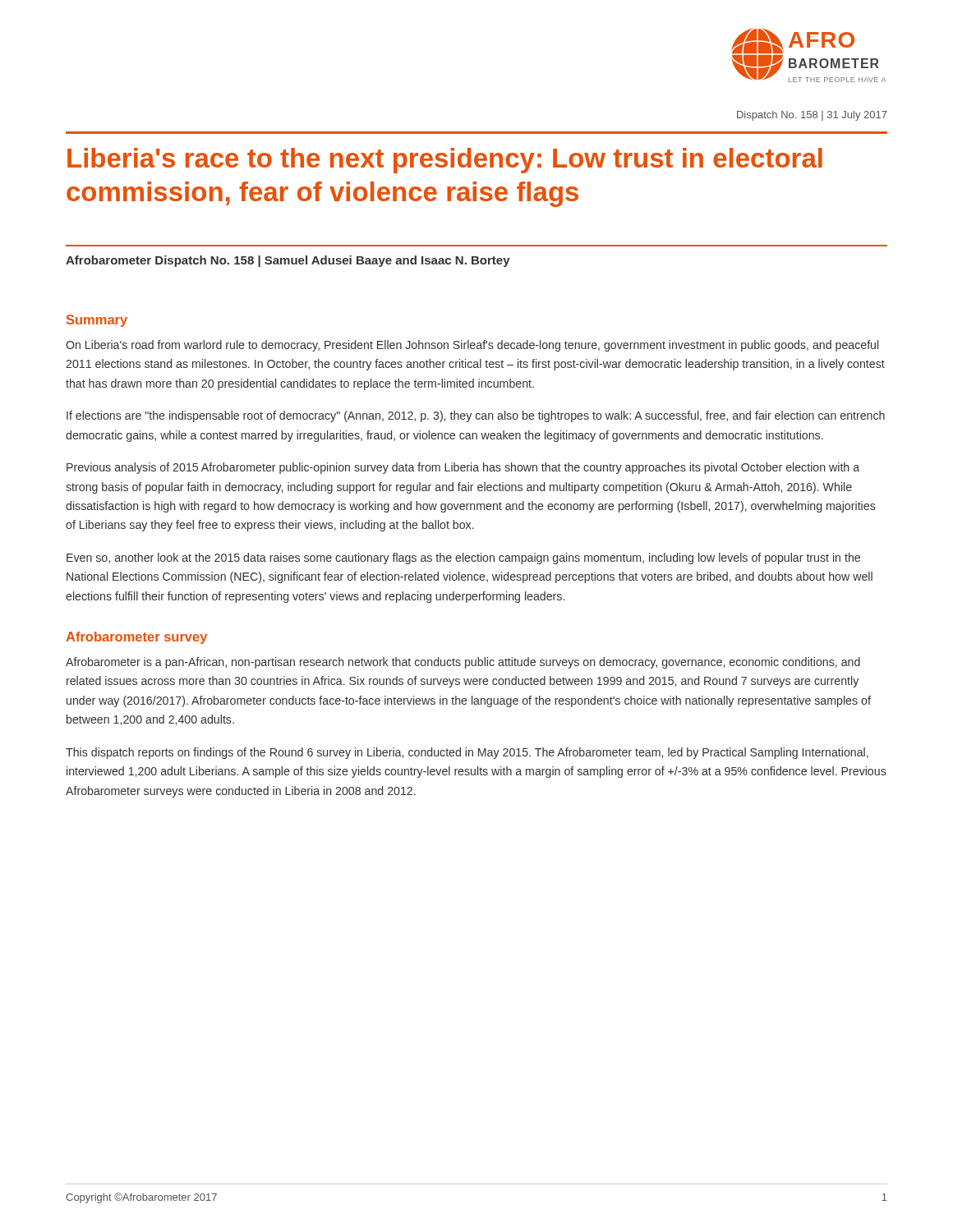The image size is (953, 1232).
Task: Find the passage starting "If elections are "the"
Action: click(475, 425)
